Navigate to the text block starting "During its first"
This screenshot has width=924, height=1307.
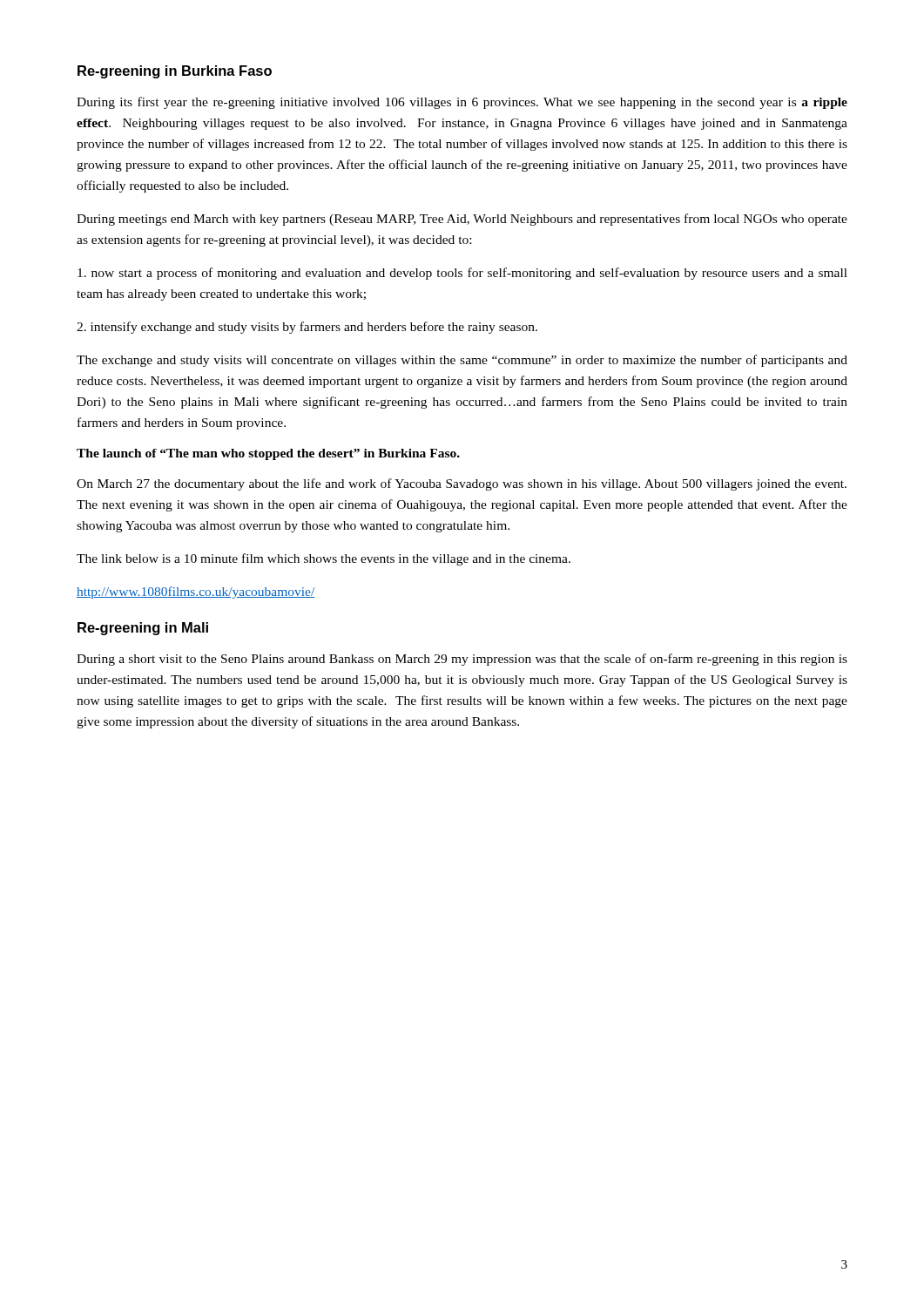462,143
